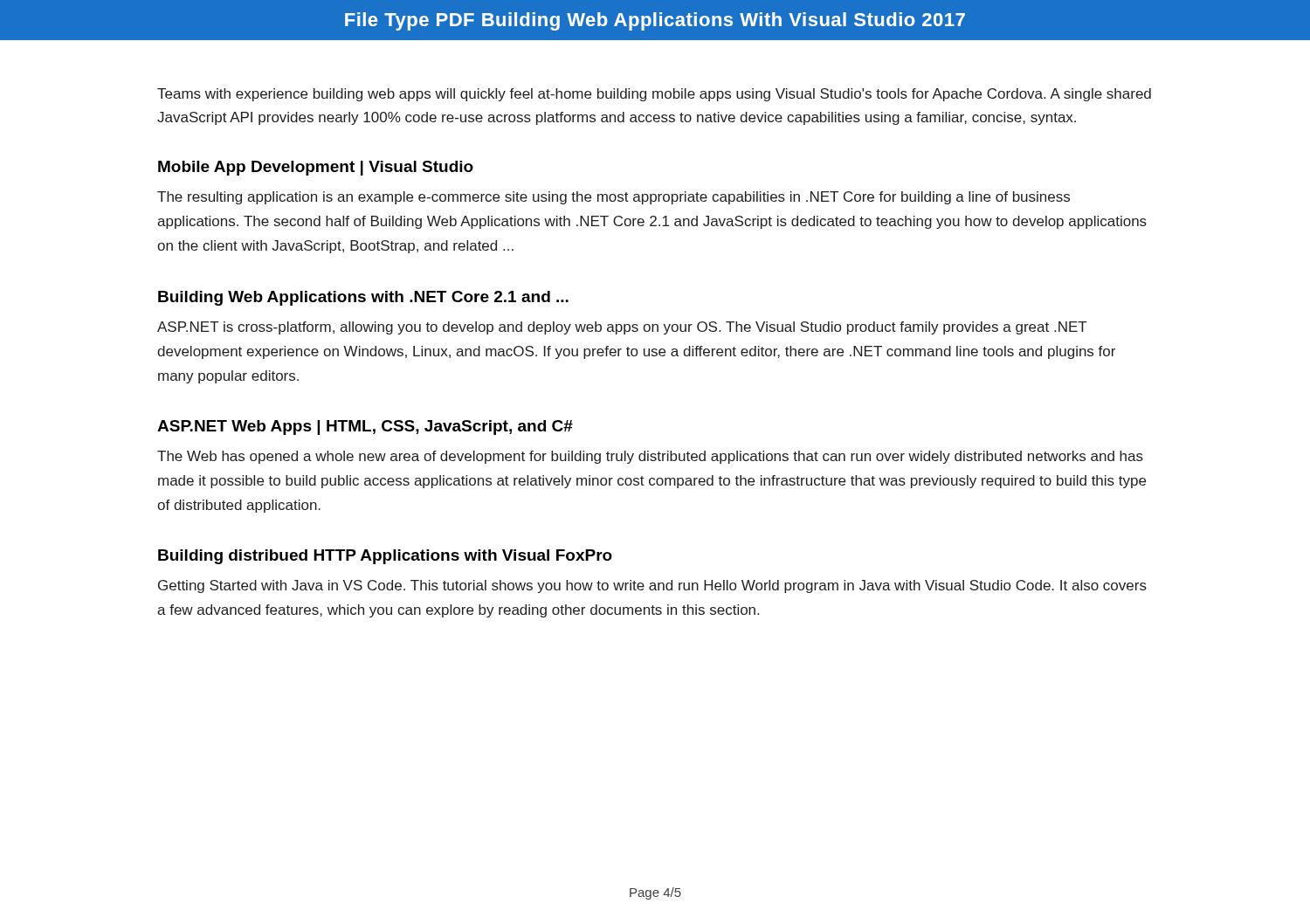Screen dimensions: 924x1310
Task: Find the passage starting "ASP.NET is cross-platform, allowing you"
Action: tap(636, 351)
